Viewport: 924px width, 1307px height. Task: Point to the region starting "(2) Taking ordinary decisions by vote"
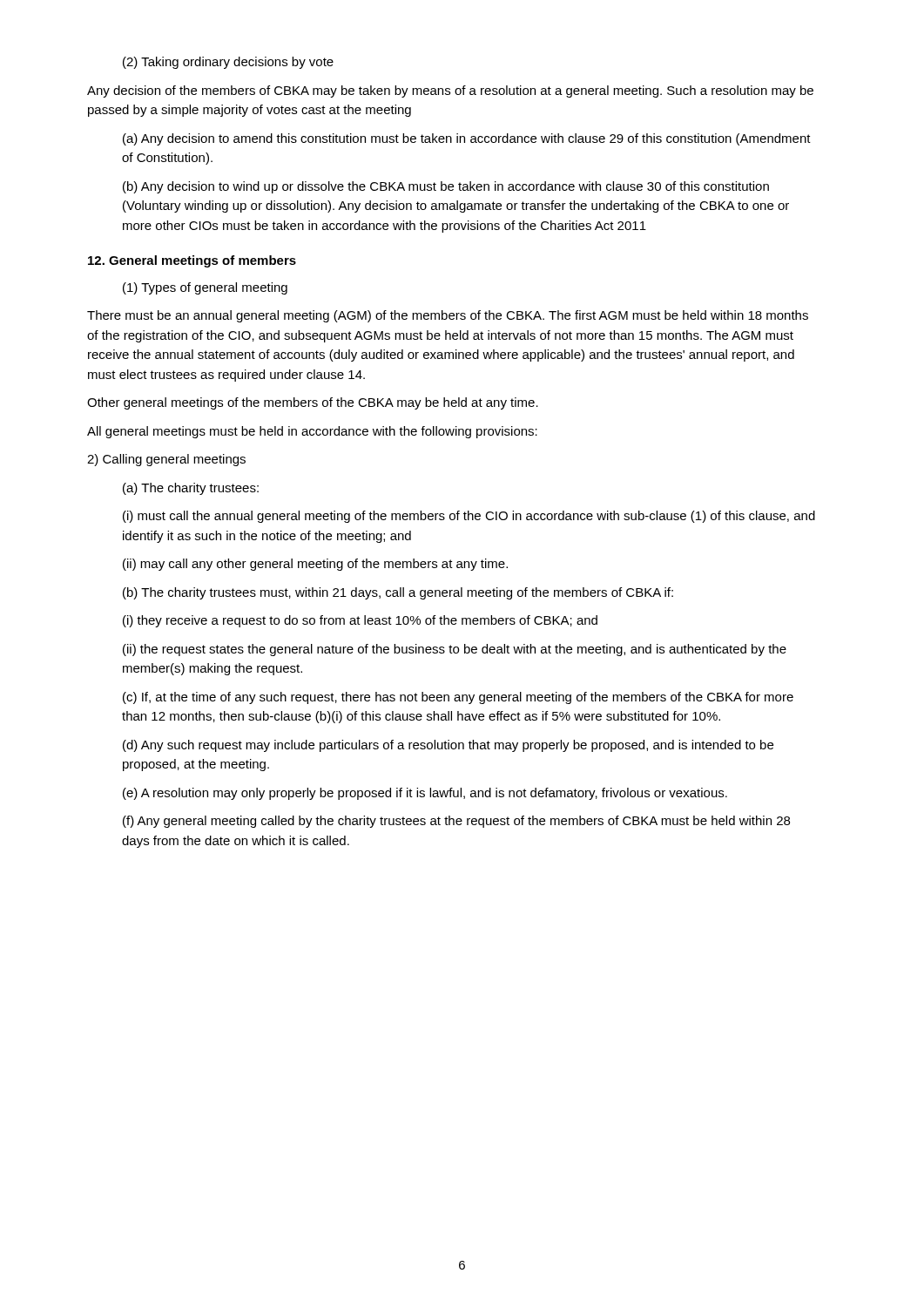228,63
